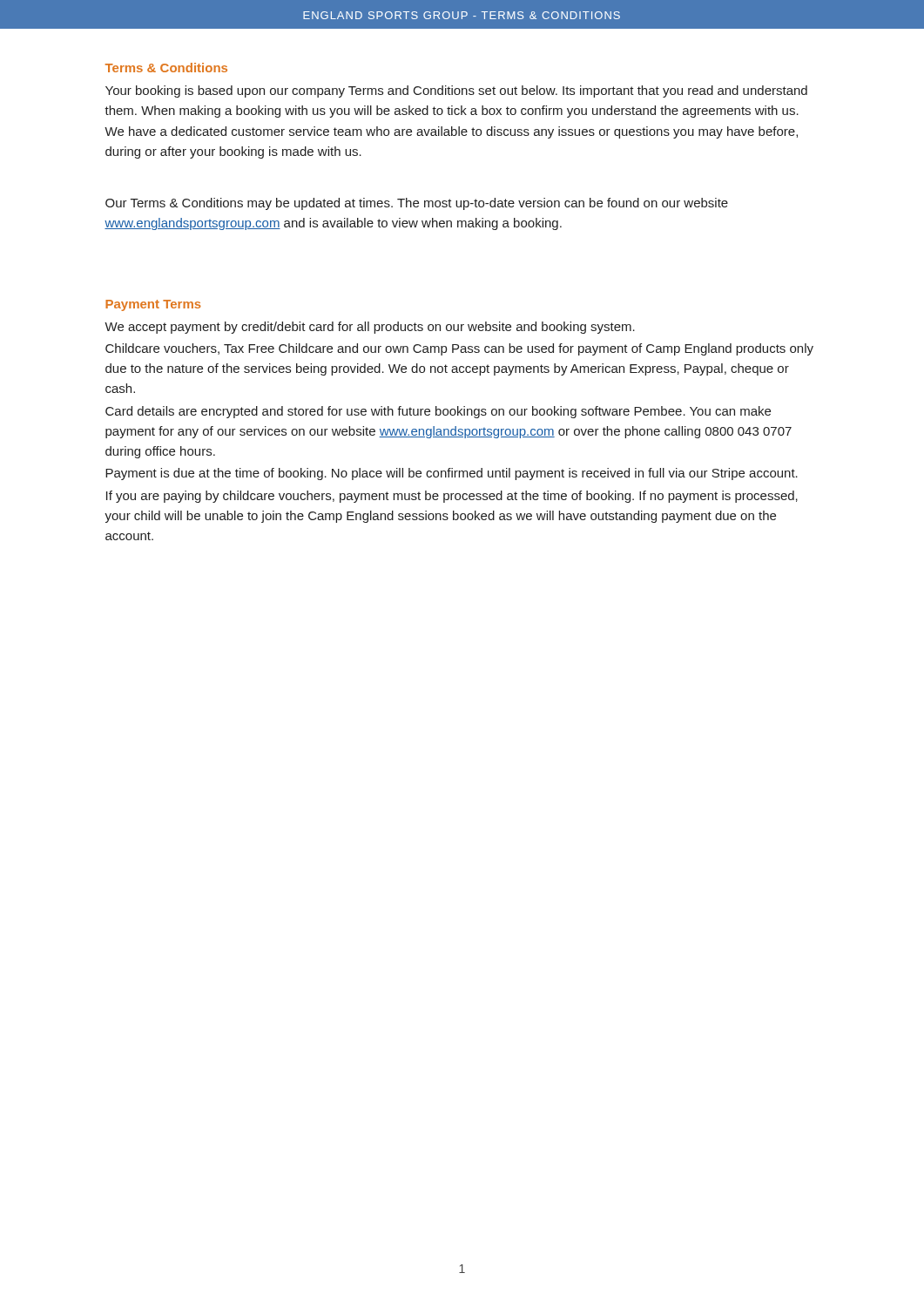Locate the block of text that opens with "We accept payment by credit/debit card for all"
The height and width of the screenshot is (1307, 924).
point(370,326)
